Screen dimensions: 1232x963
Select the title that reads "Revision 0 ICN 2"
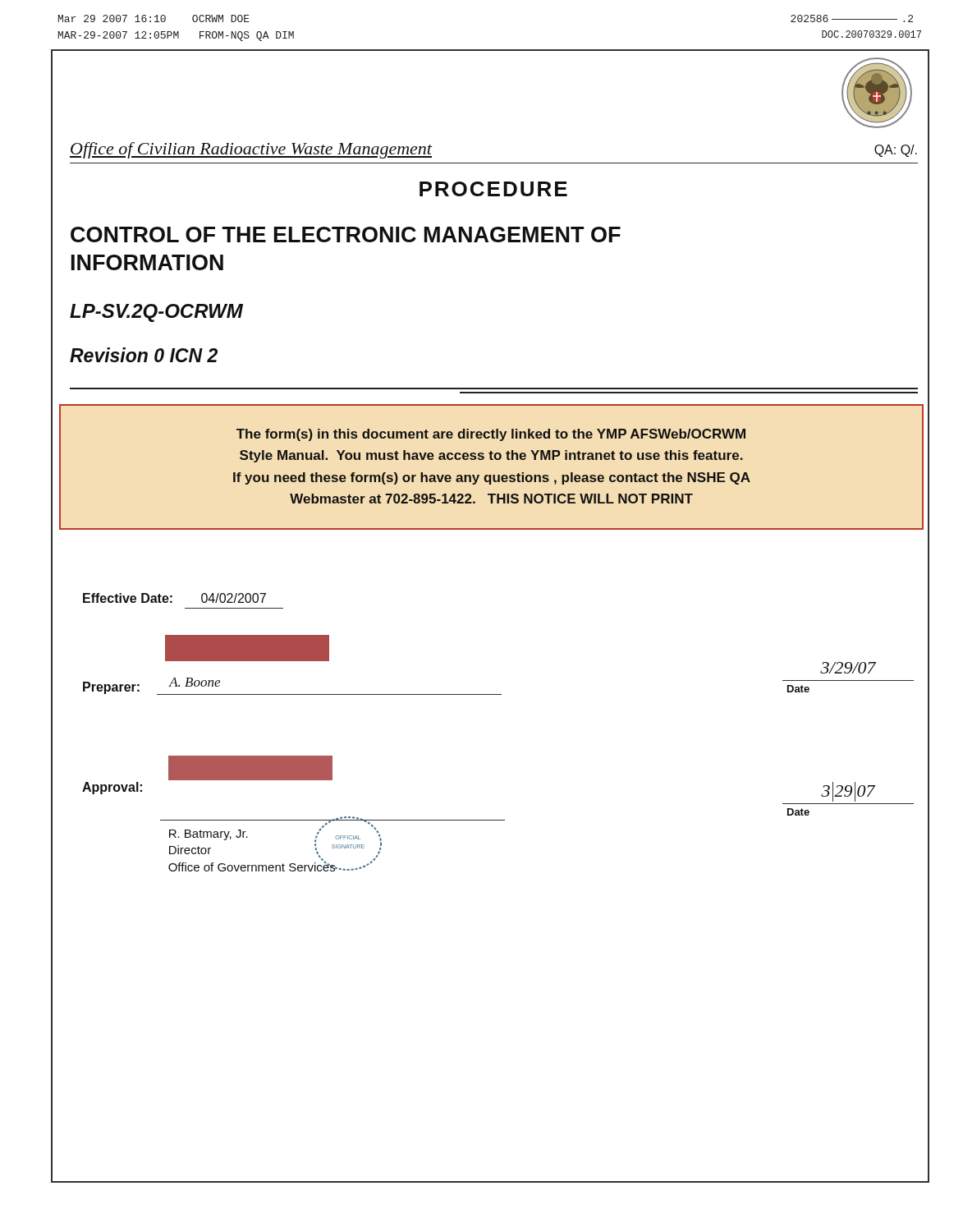144,356
